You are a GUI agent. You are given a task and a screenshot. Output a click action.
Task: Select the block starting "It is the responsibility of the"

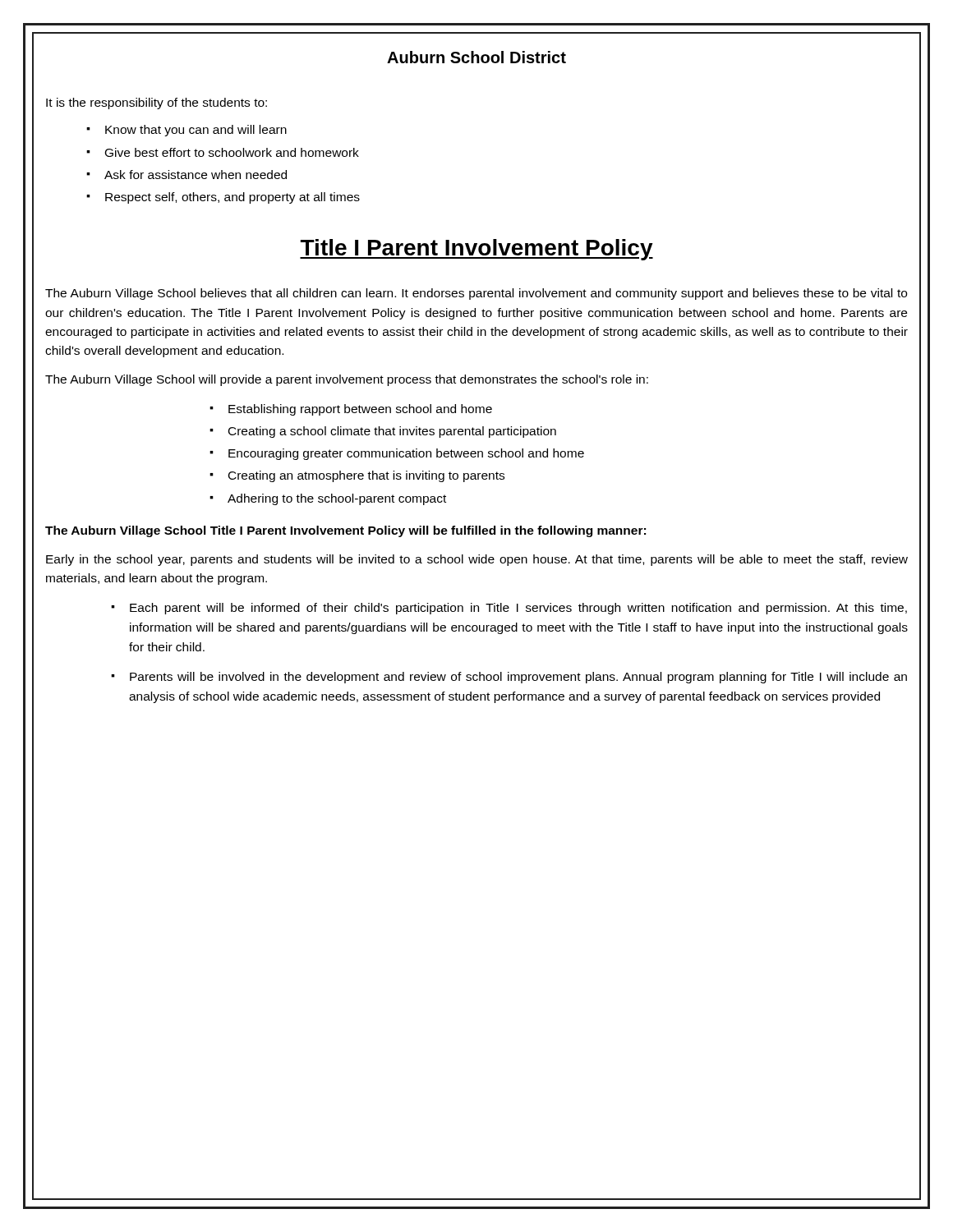[157, 102]
